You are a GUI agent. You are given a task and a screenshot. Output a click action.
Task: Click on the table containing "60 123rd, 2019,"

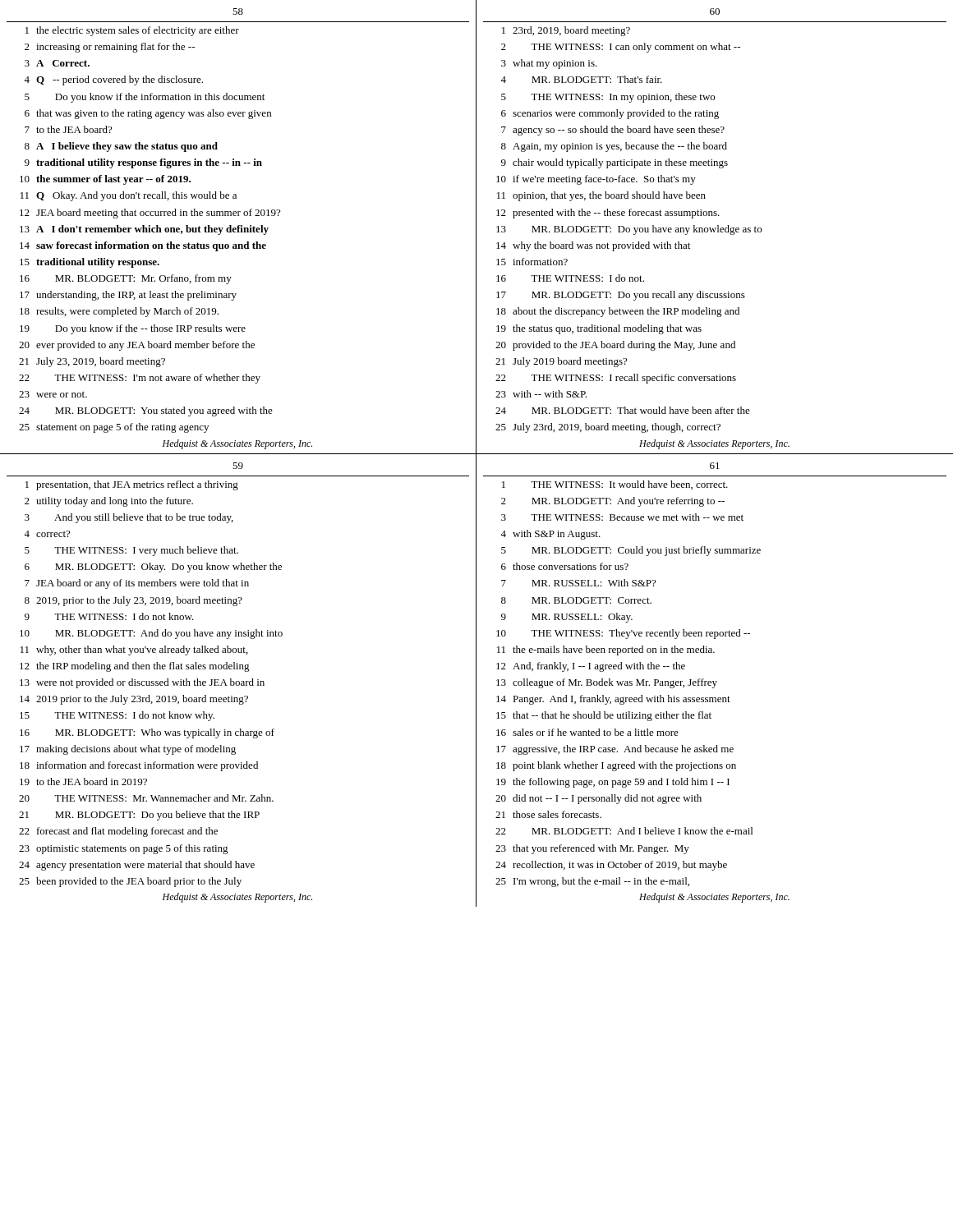coord(715,227)
